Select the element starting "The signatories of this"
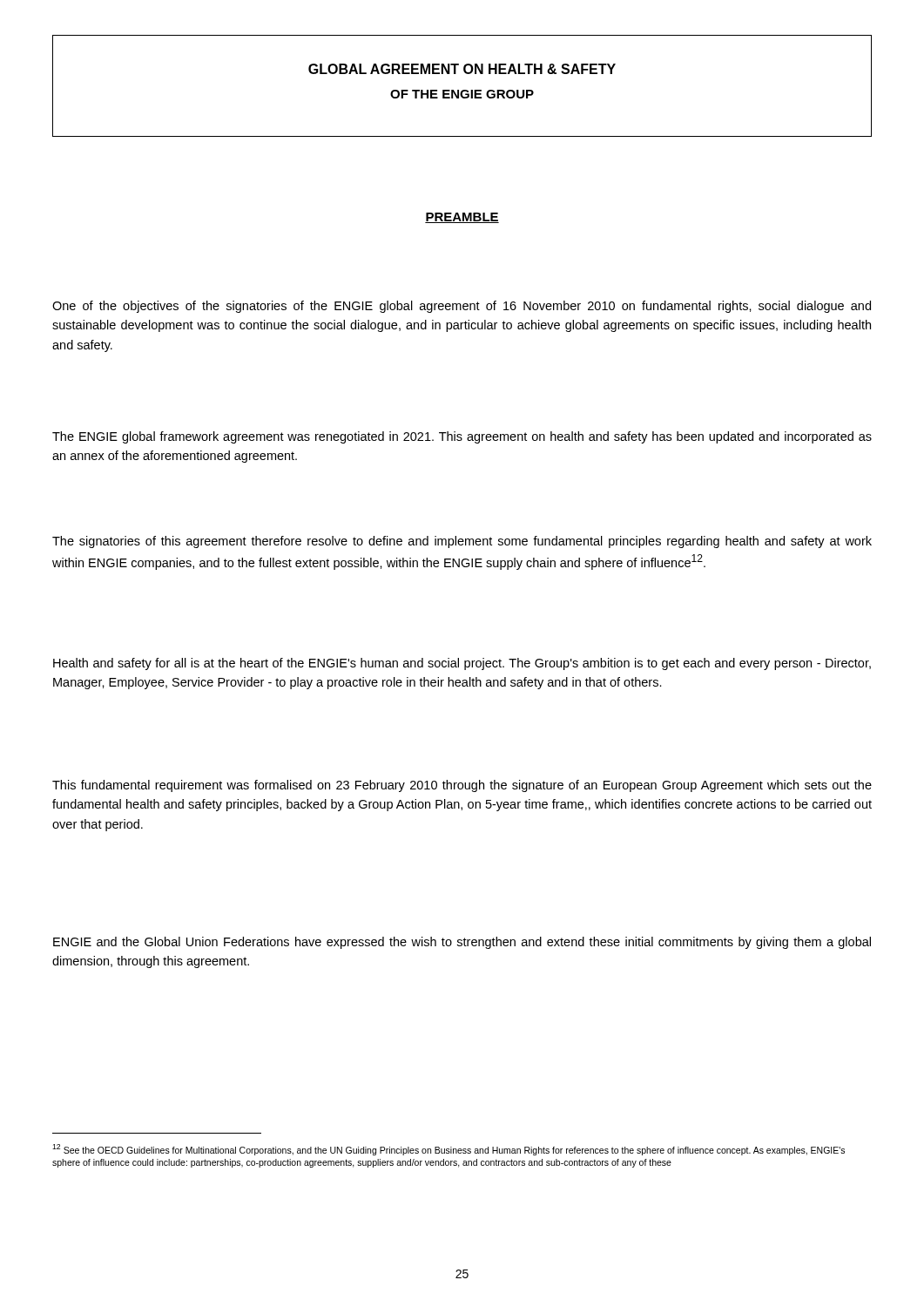Image resolution: width=924 pixels, height=1307 pixels. point(462,552)
